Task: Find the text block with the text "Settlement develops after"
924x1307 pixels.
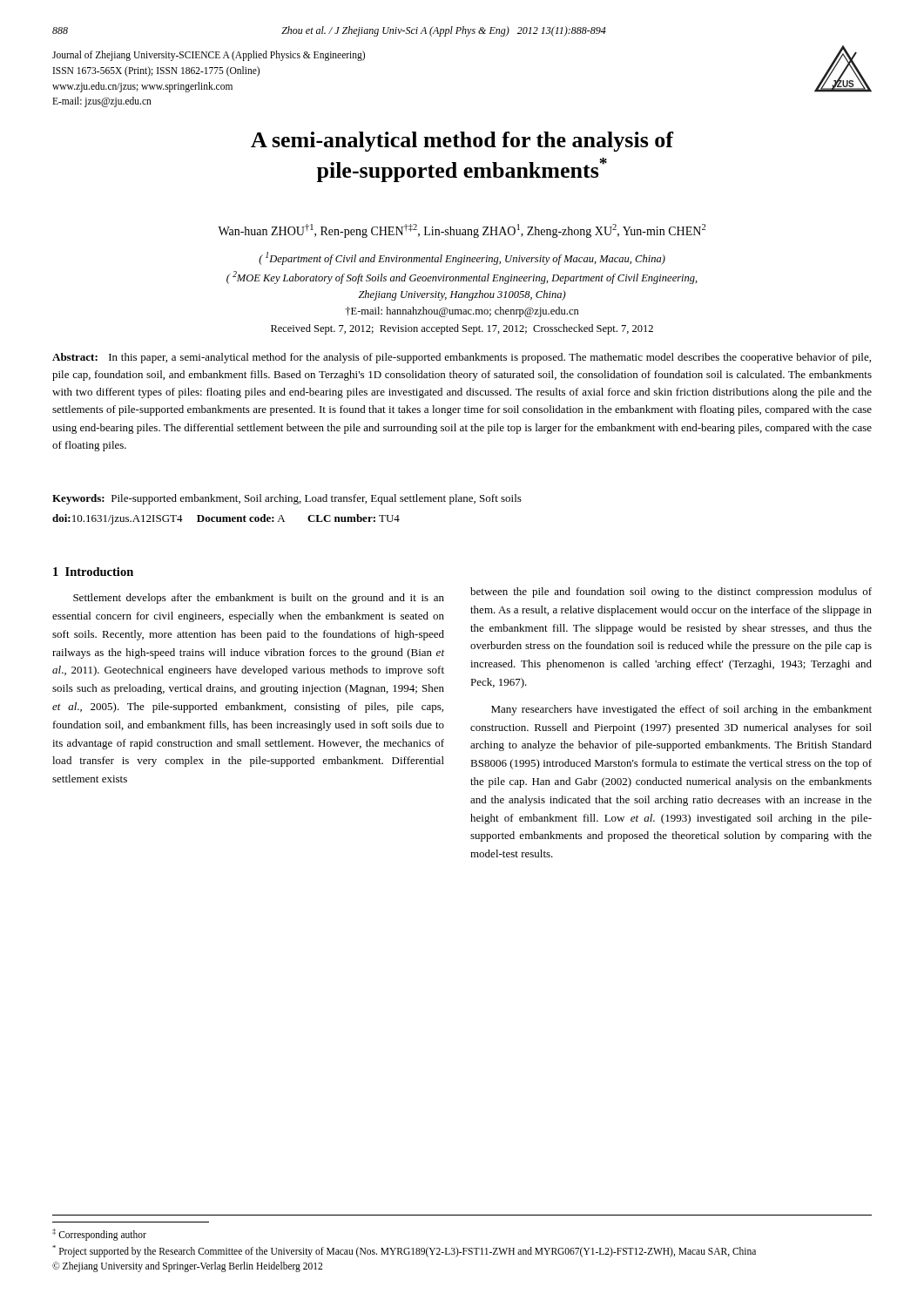Action: pos(248,689)
